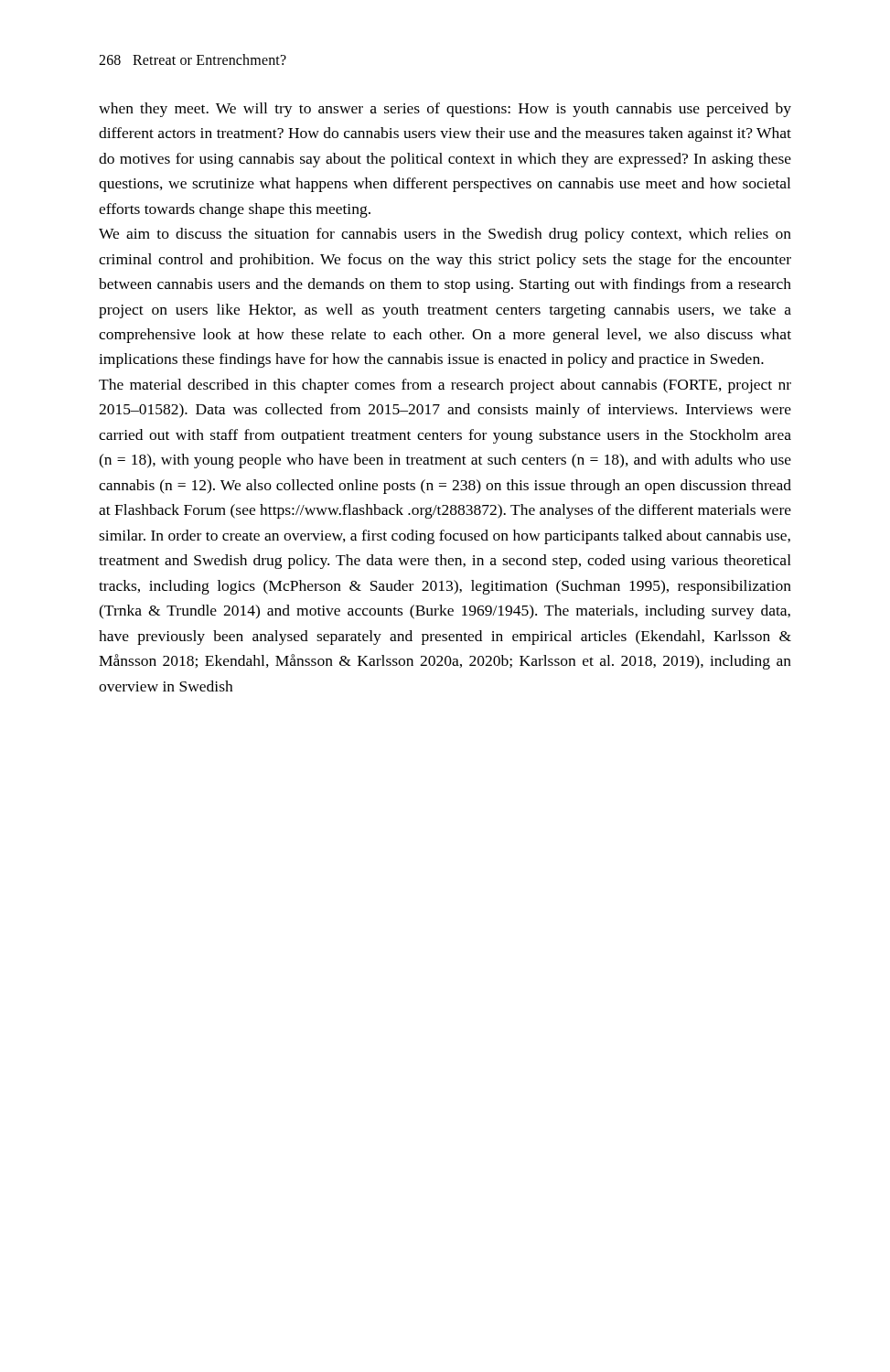The image size is (890, 1372).
Task: Click the passage that begins "when they meet. We will try to answer"
Action: 445,397
